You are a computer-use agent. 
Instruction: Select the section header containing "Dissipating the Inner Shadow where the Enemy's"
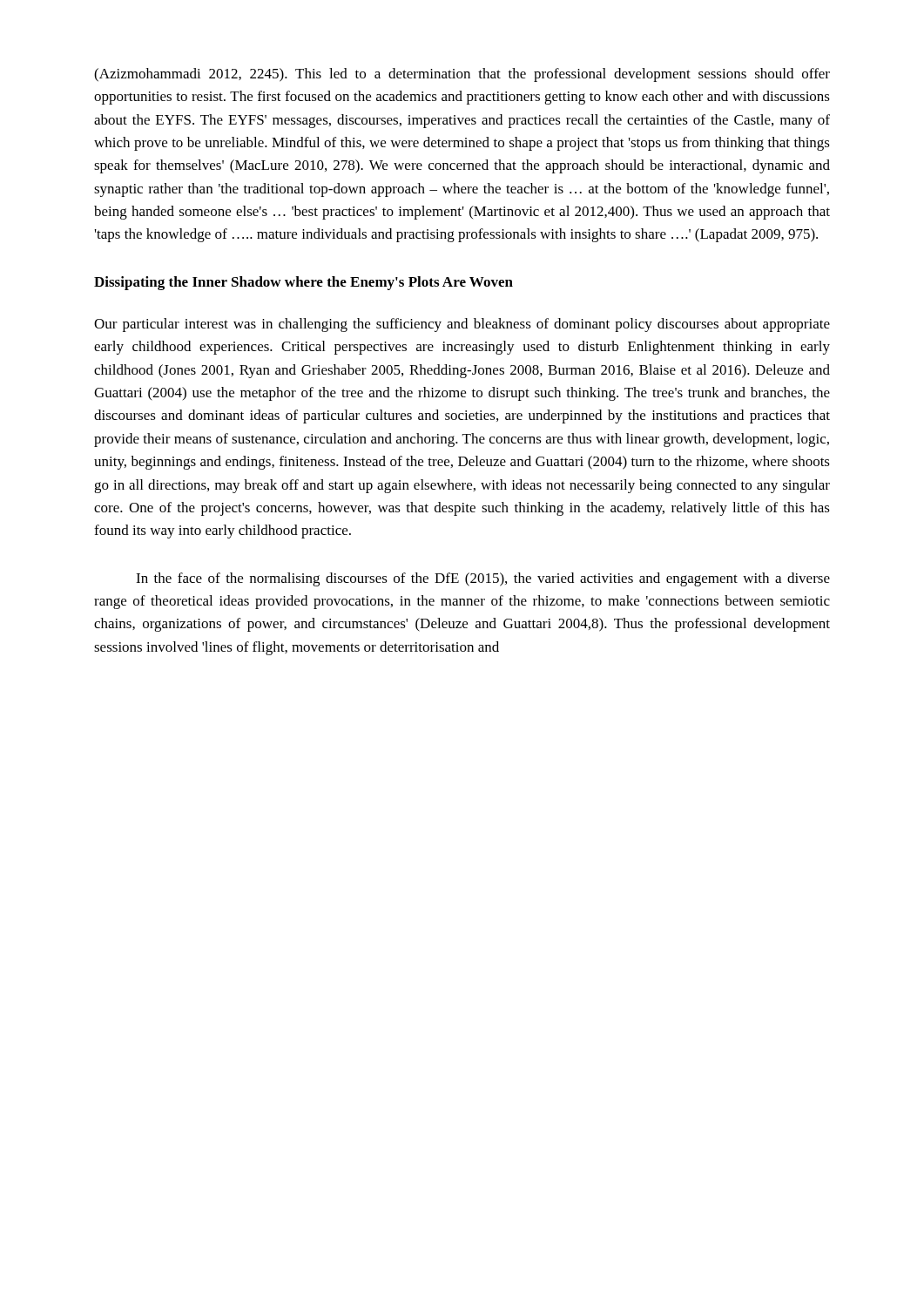click(303, 282)
